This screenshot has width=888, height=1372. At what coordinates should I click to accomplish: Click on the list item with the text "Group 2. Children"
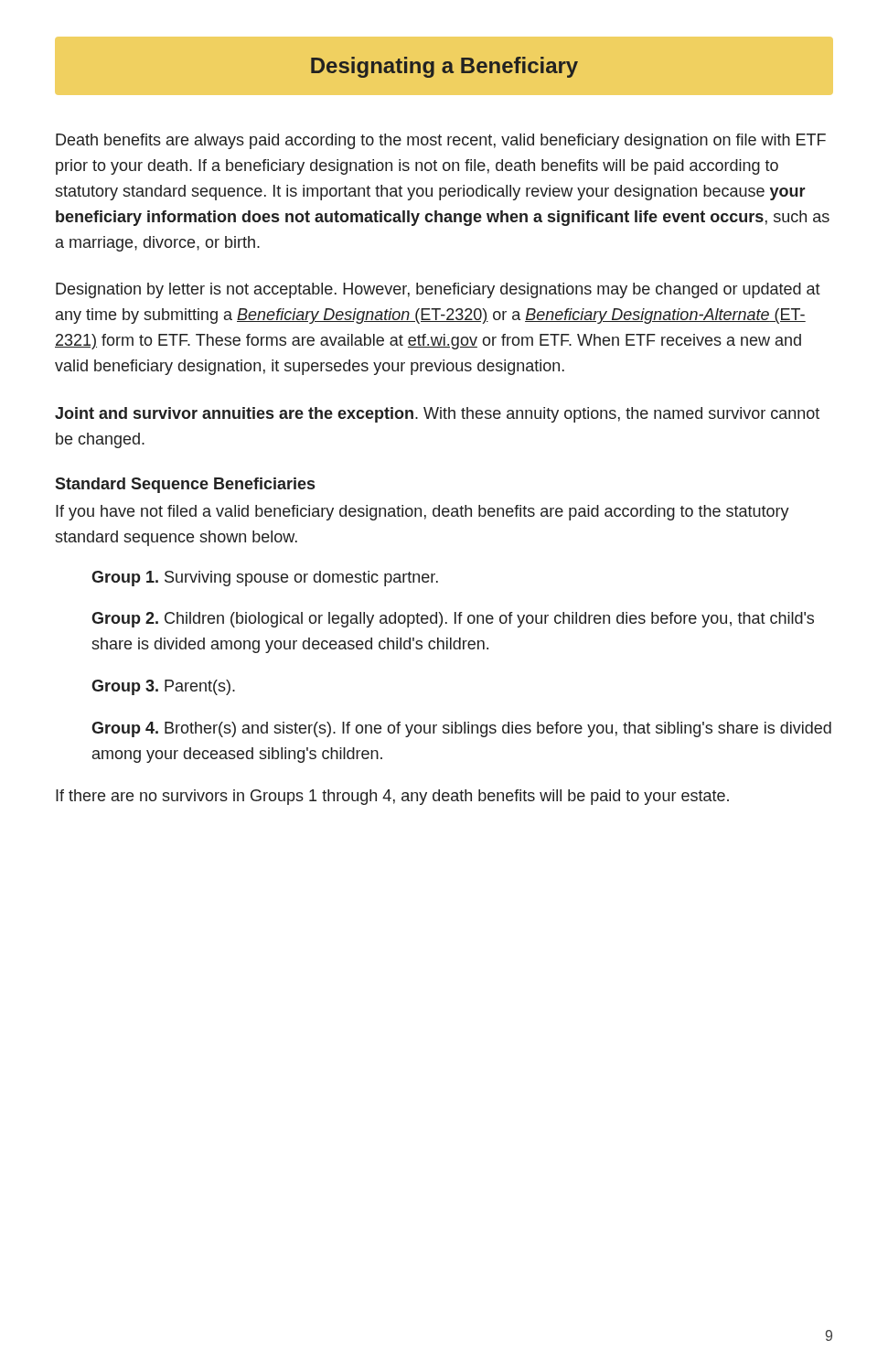coord(453,631)
